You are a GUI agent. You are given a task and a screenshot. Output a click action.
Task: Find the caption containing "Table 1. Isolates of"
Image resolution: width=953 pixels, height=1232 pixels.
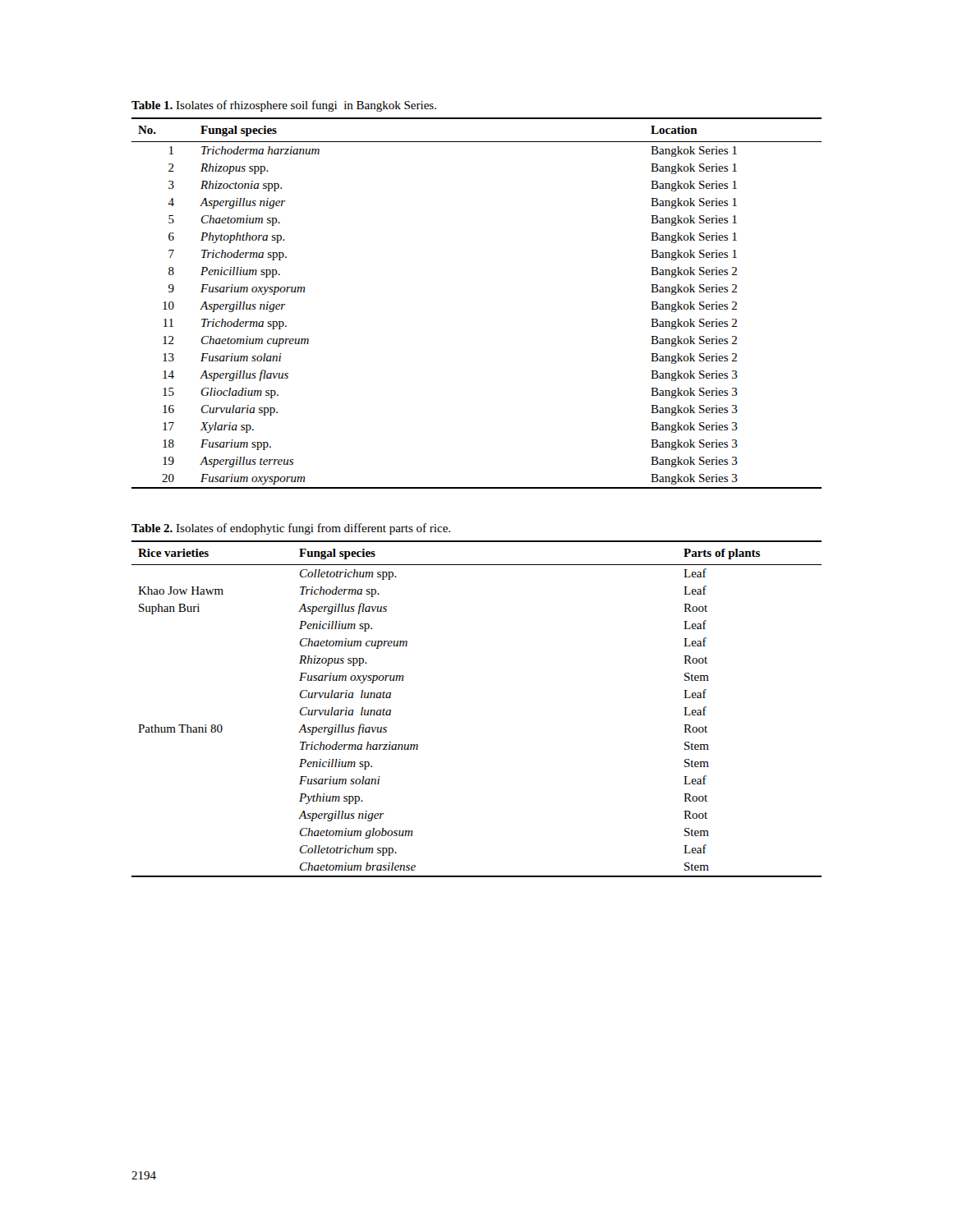tap(284, 105)
